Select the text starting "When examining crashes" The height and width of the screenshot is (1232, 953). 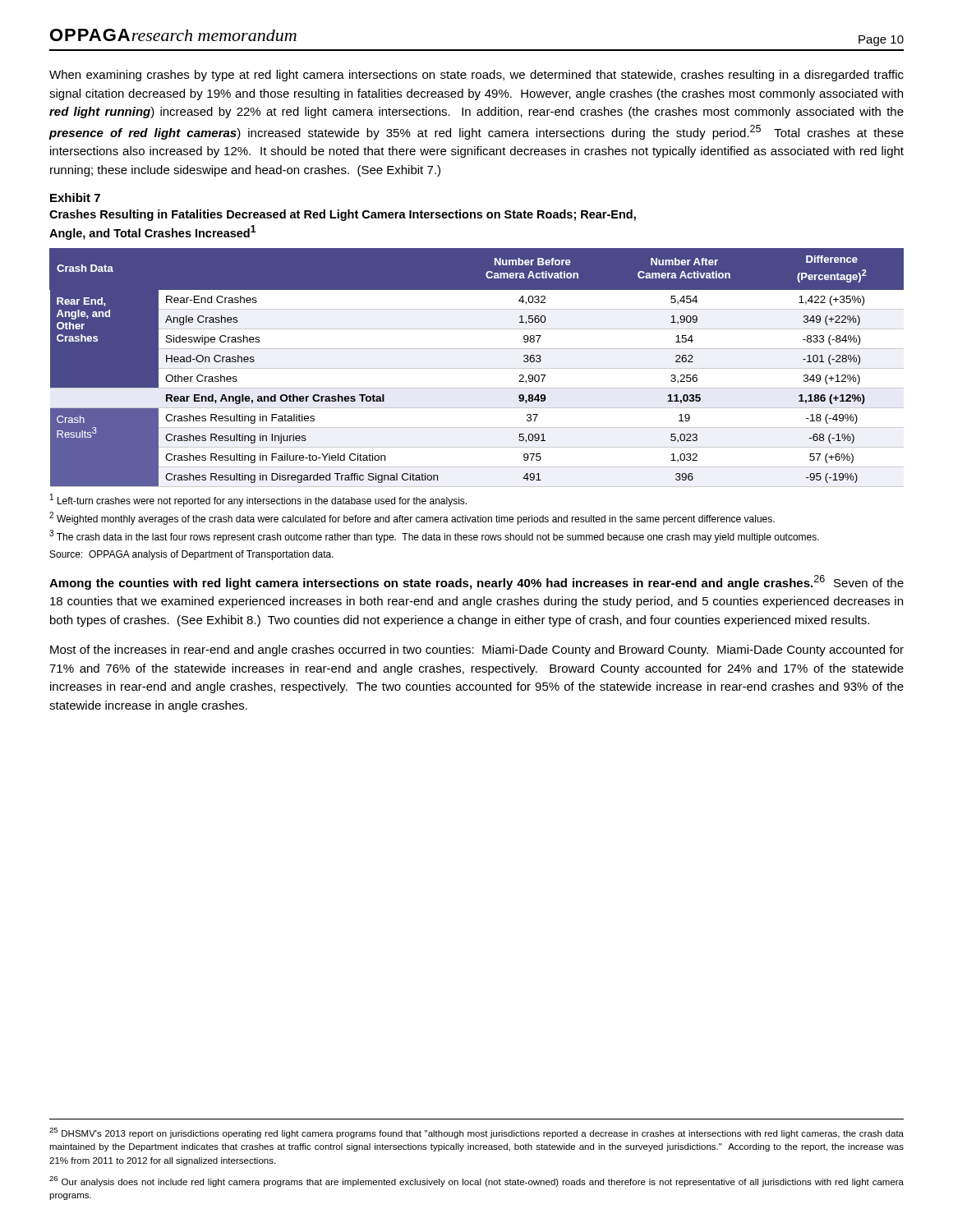click(476, 122)
